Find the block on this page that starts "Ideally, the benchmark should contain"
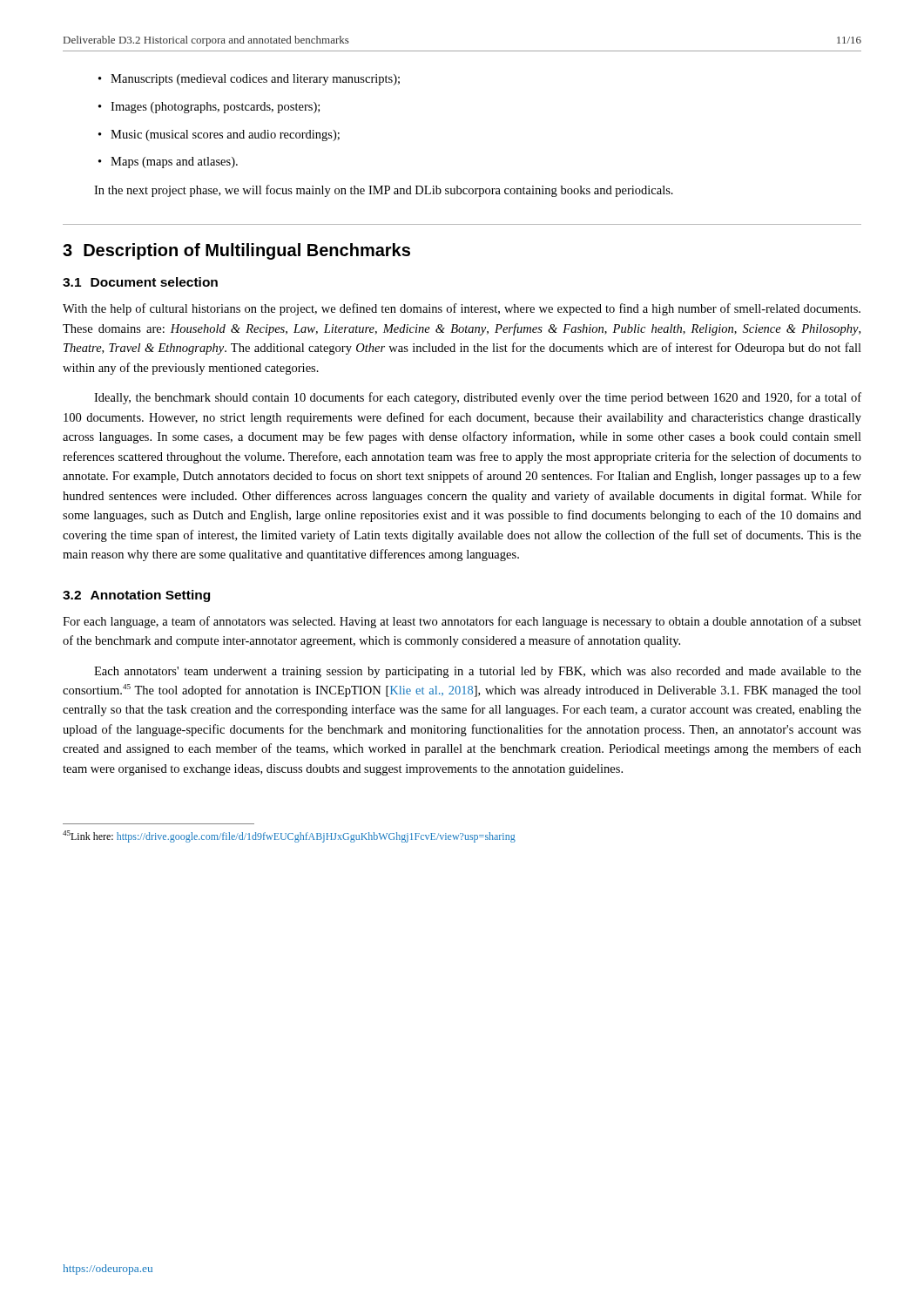This screenshot has width=924, height=1307. [462, 476]
